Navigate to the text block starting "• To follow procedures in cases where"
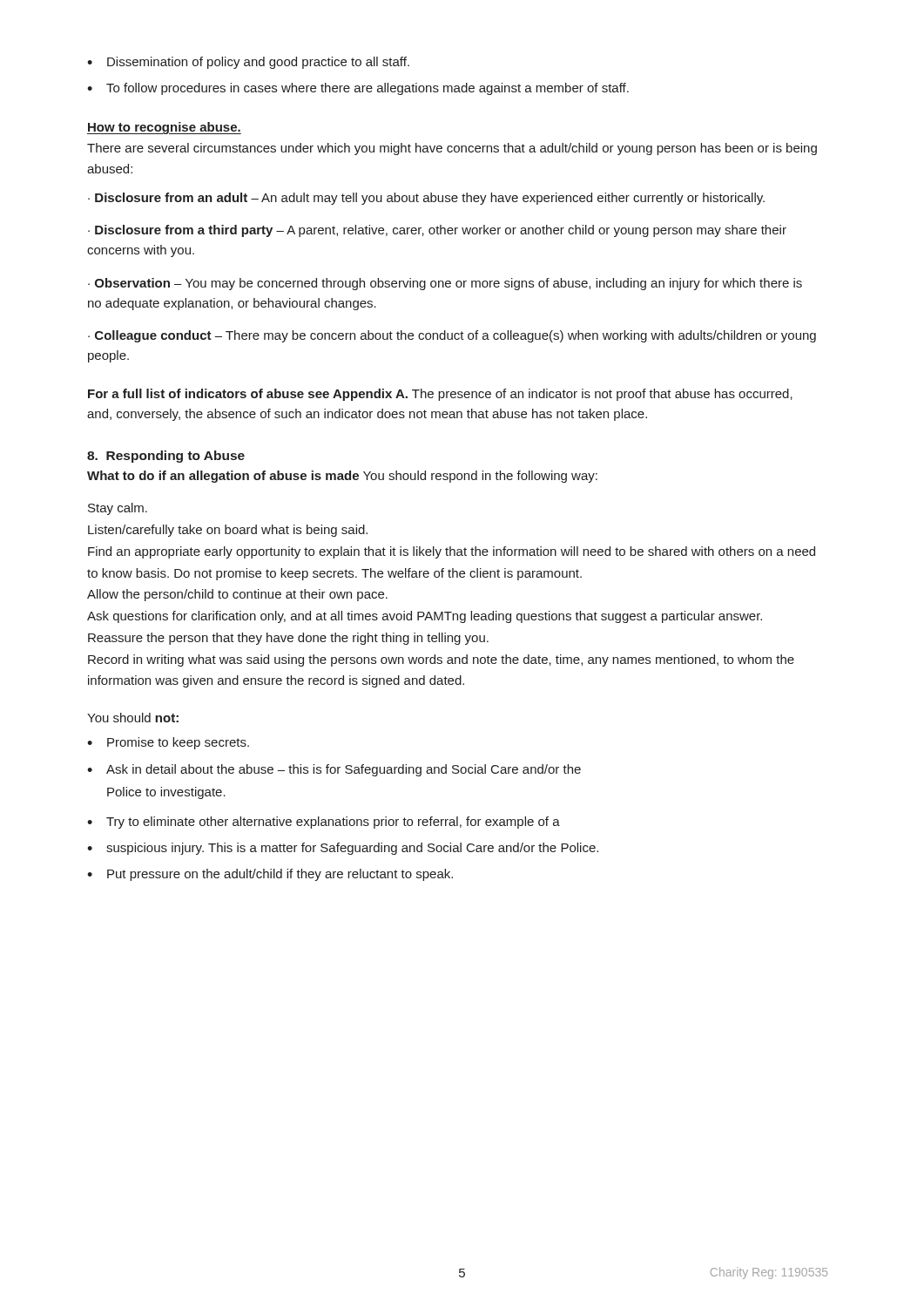Screen dimensions: 1307x924 tap(453, 90)
